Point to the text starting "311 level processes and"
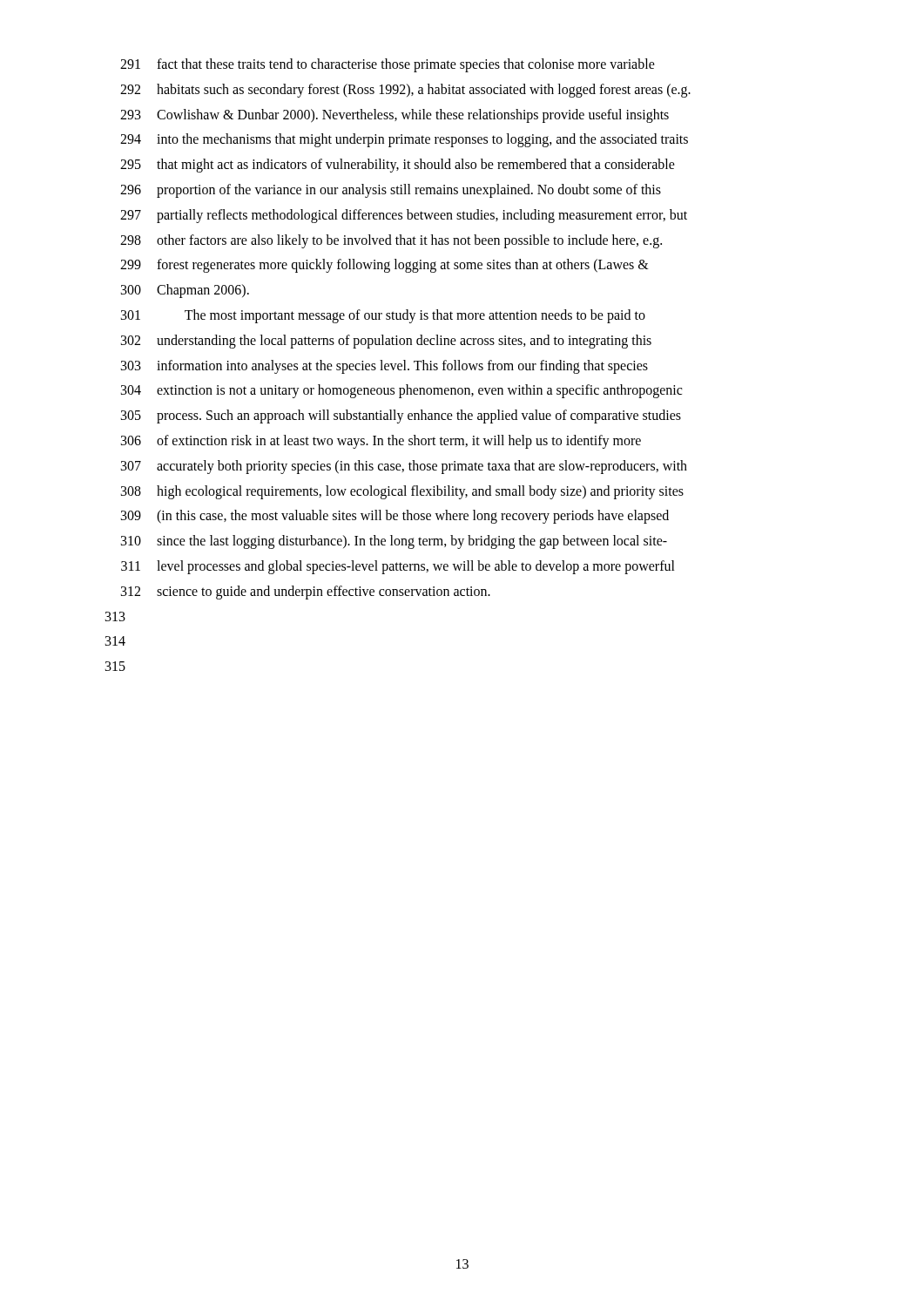 (471, 567)
